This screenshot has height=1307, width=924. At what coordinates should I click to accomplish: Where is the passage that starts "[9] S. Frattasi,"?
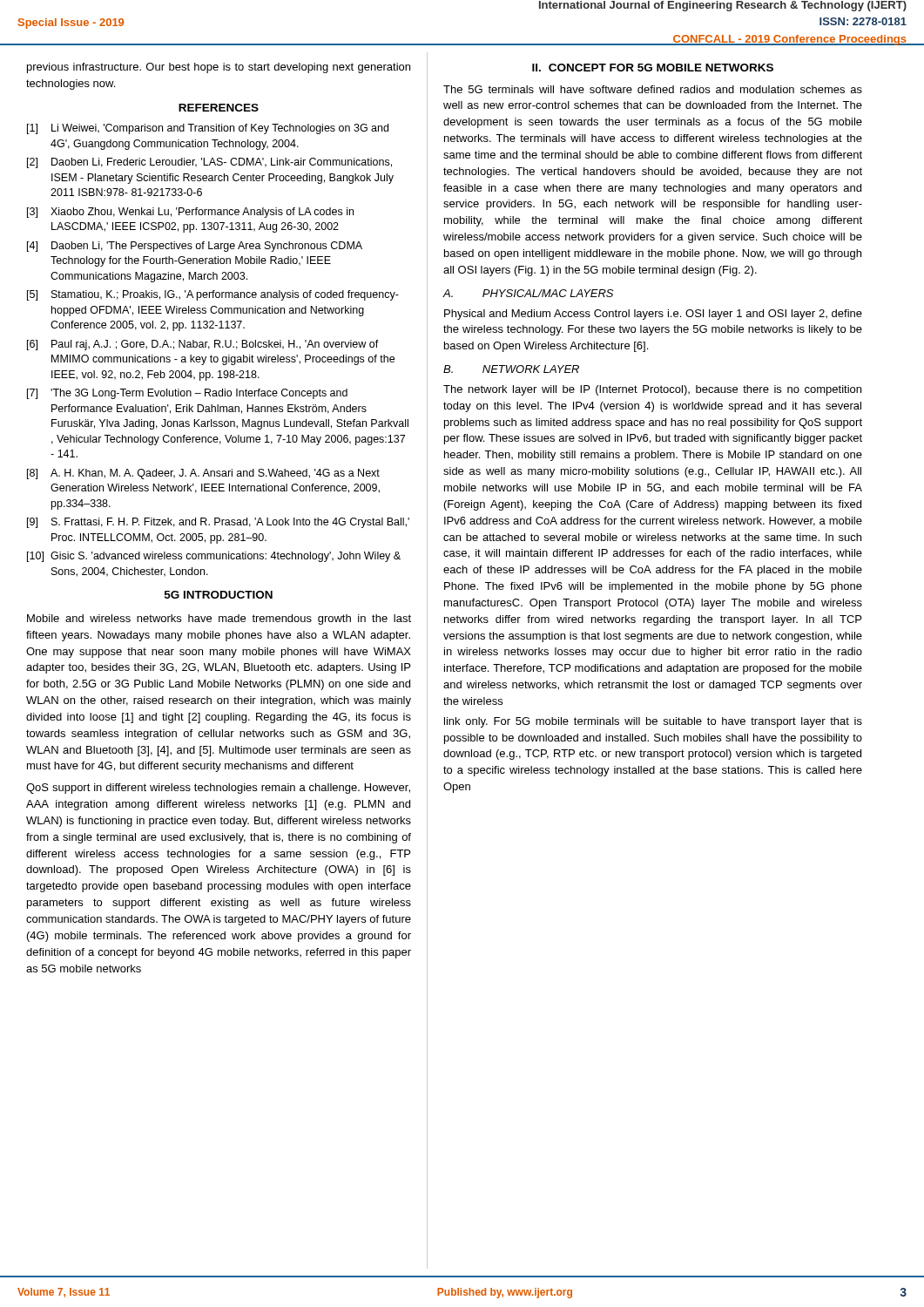219,530
